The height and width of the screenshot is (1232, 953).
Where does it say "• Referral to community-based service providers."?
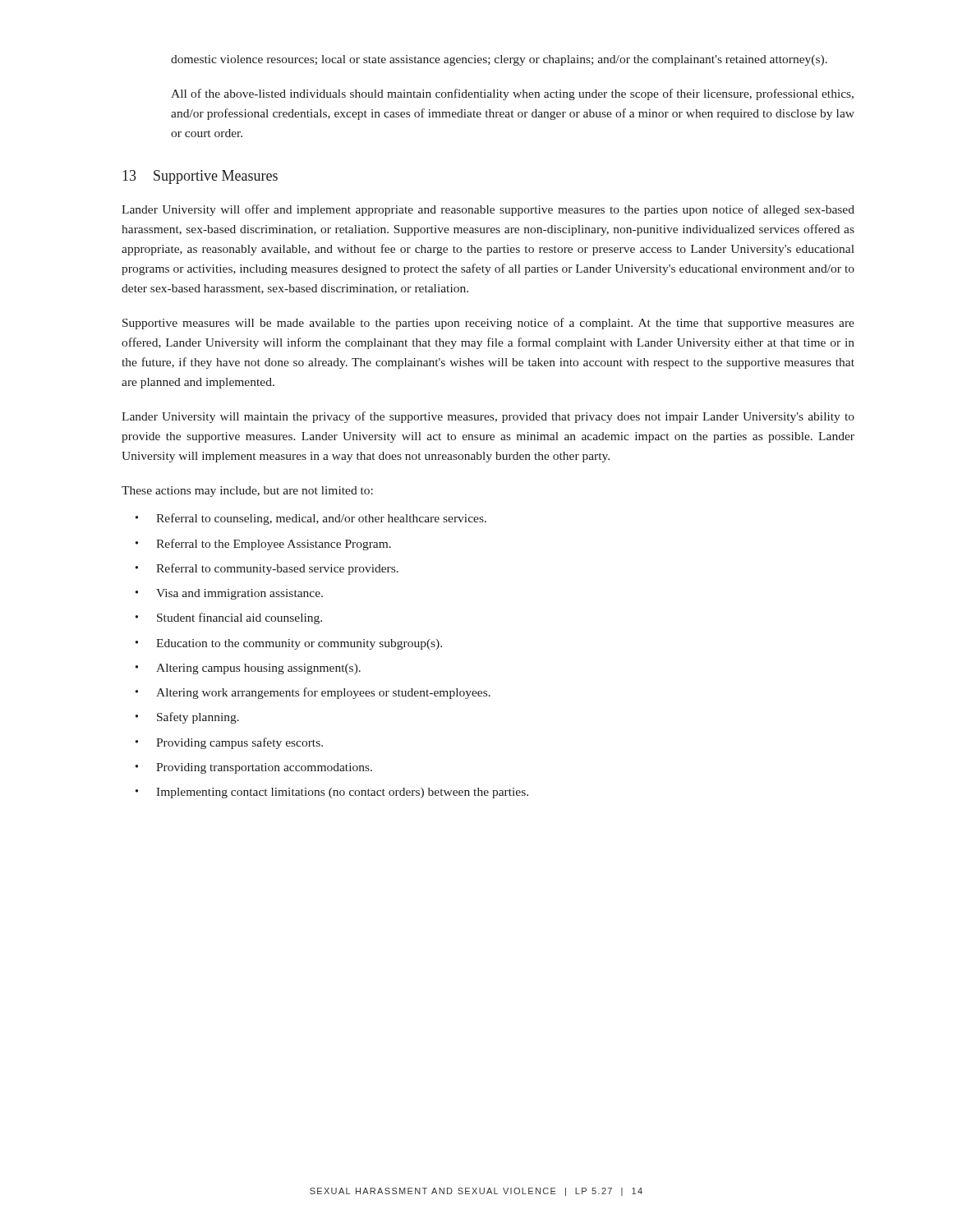click(267, 569)
